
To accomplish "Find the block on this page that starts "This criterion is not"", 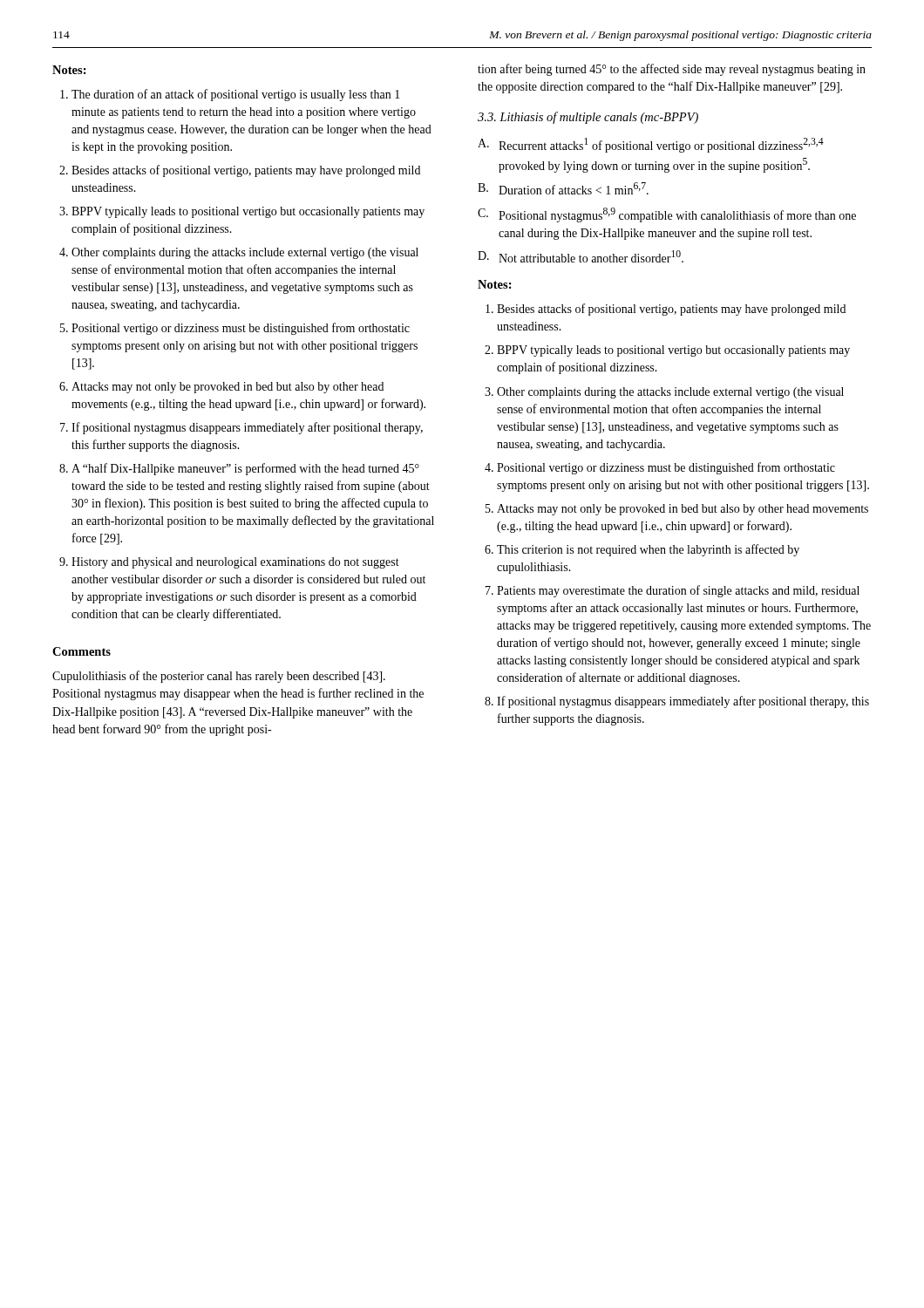I will click(x=684, y=559).
